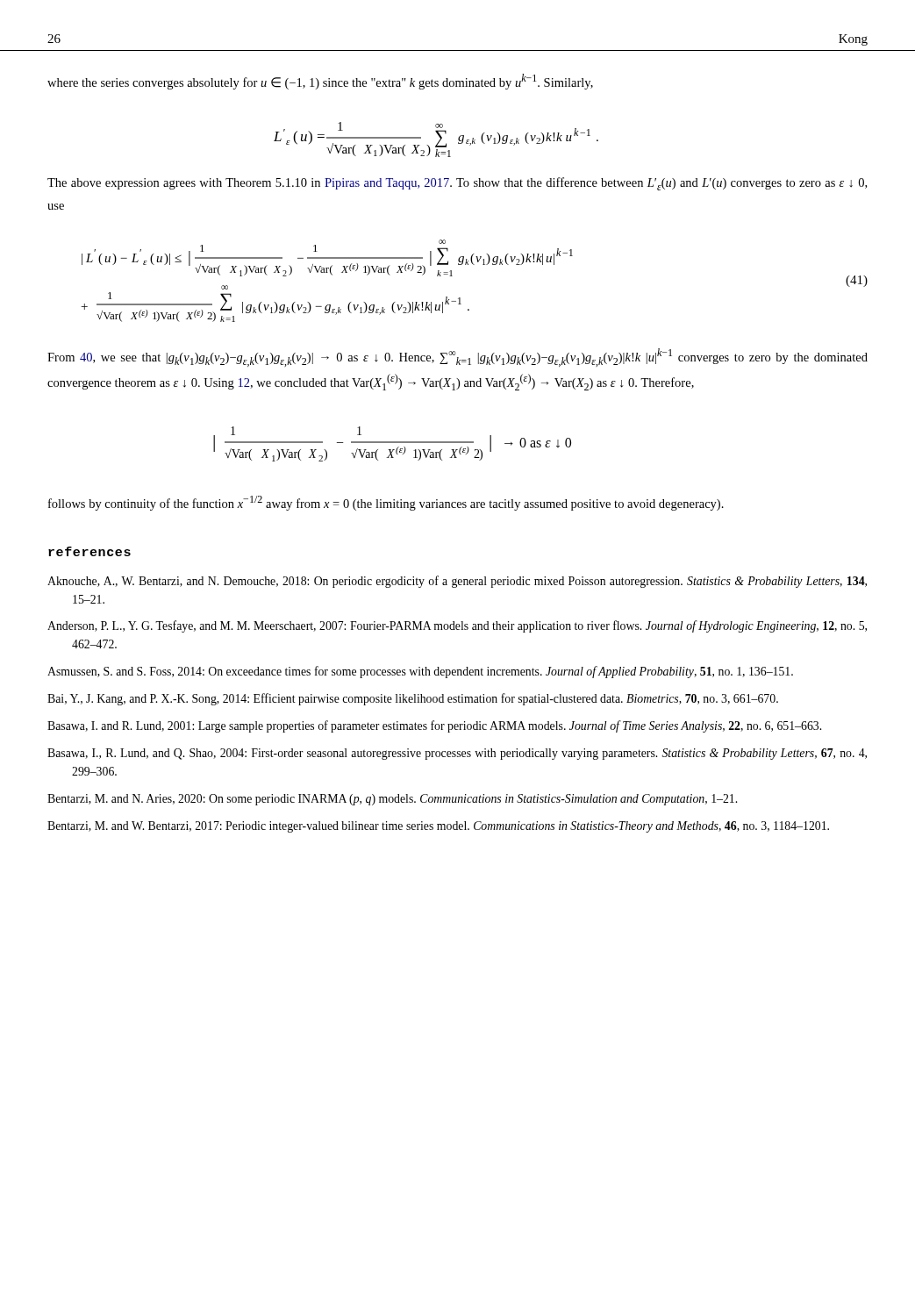
Task: Find the region starting "Basawa, I., R. Lund, and Q. Shao, 2004:"
Action: 458,763
